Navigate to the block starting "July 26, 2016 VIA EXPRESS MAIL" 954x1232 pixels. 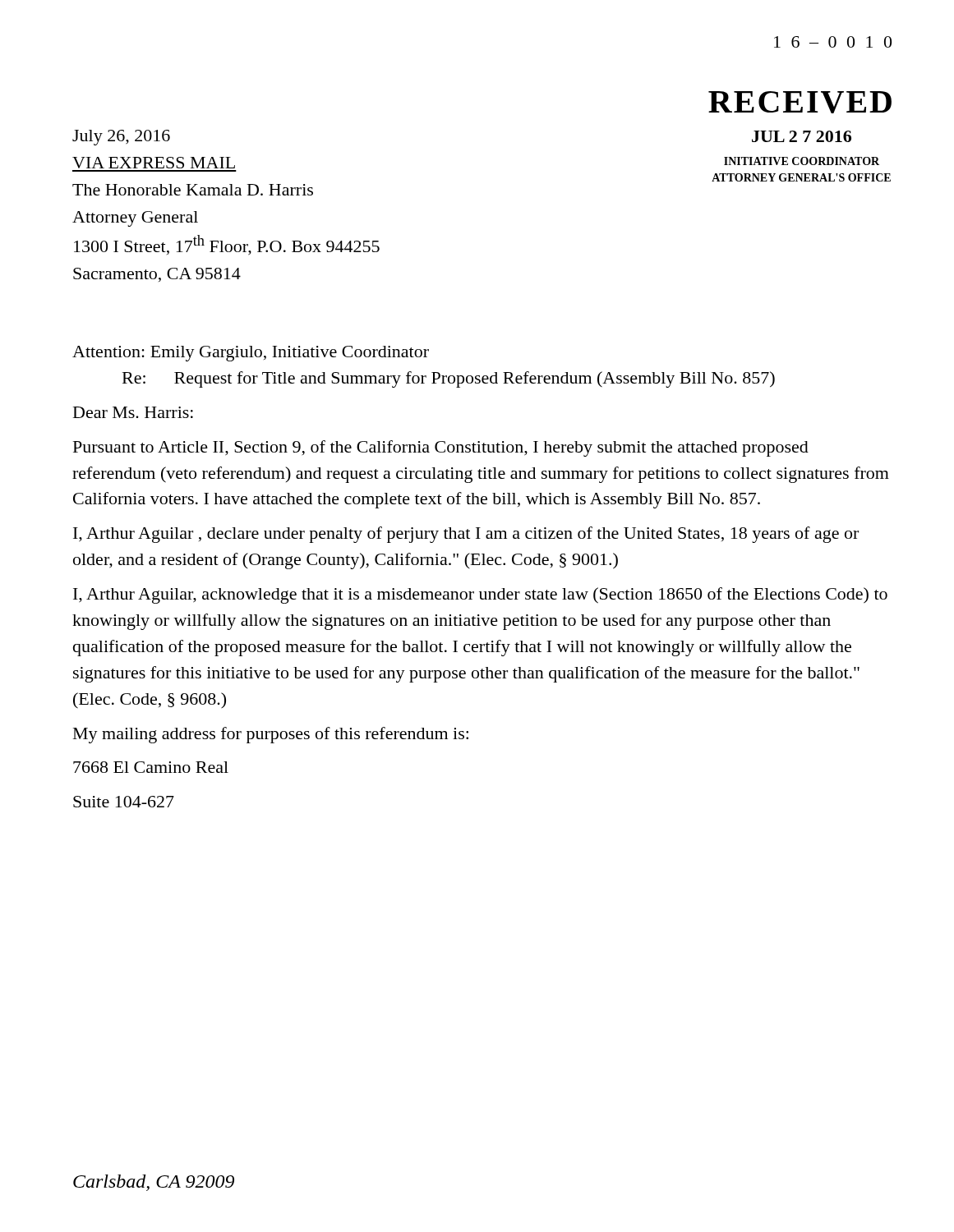tap(226, 204)
